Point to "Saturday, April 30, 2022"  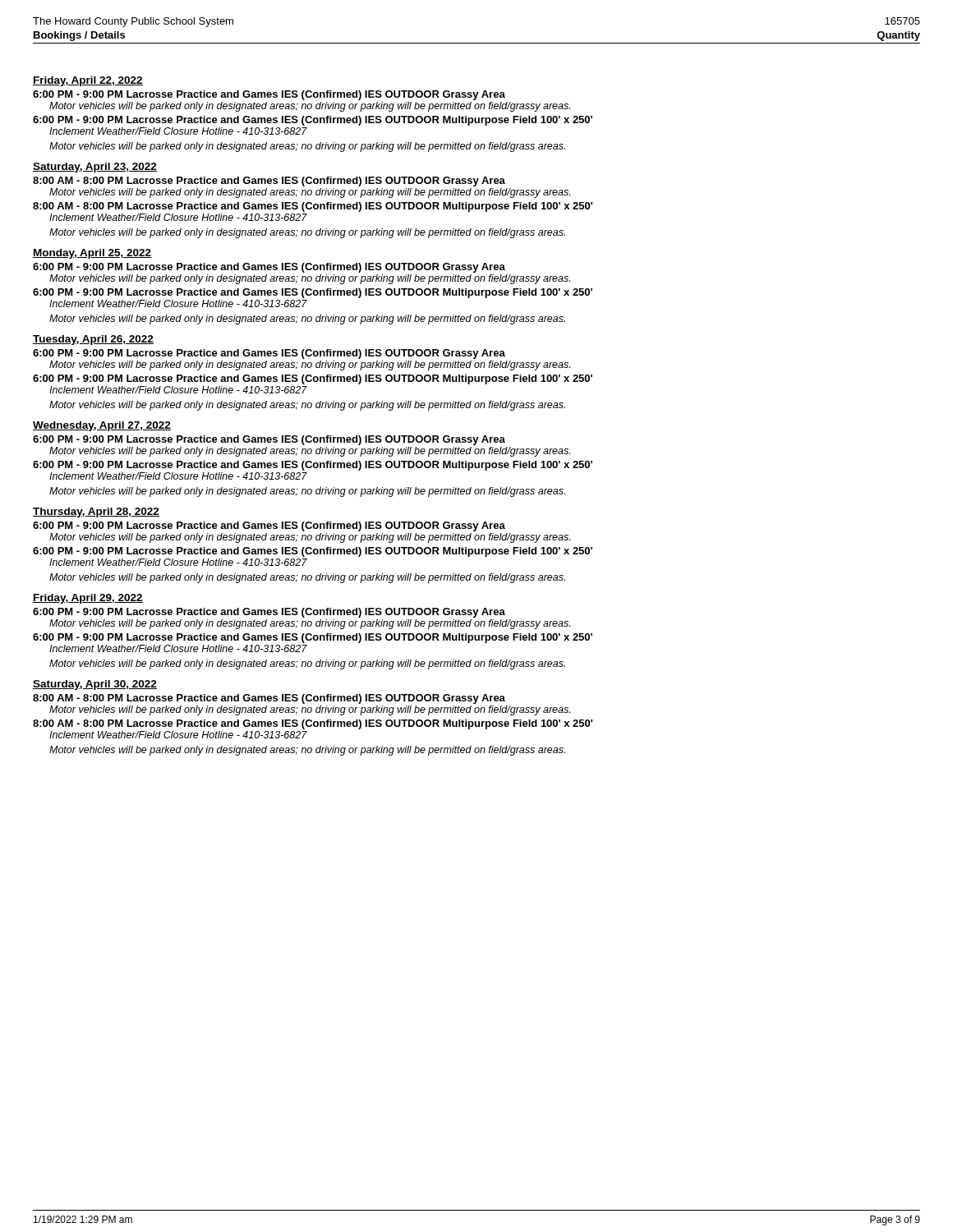95,684
